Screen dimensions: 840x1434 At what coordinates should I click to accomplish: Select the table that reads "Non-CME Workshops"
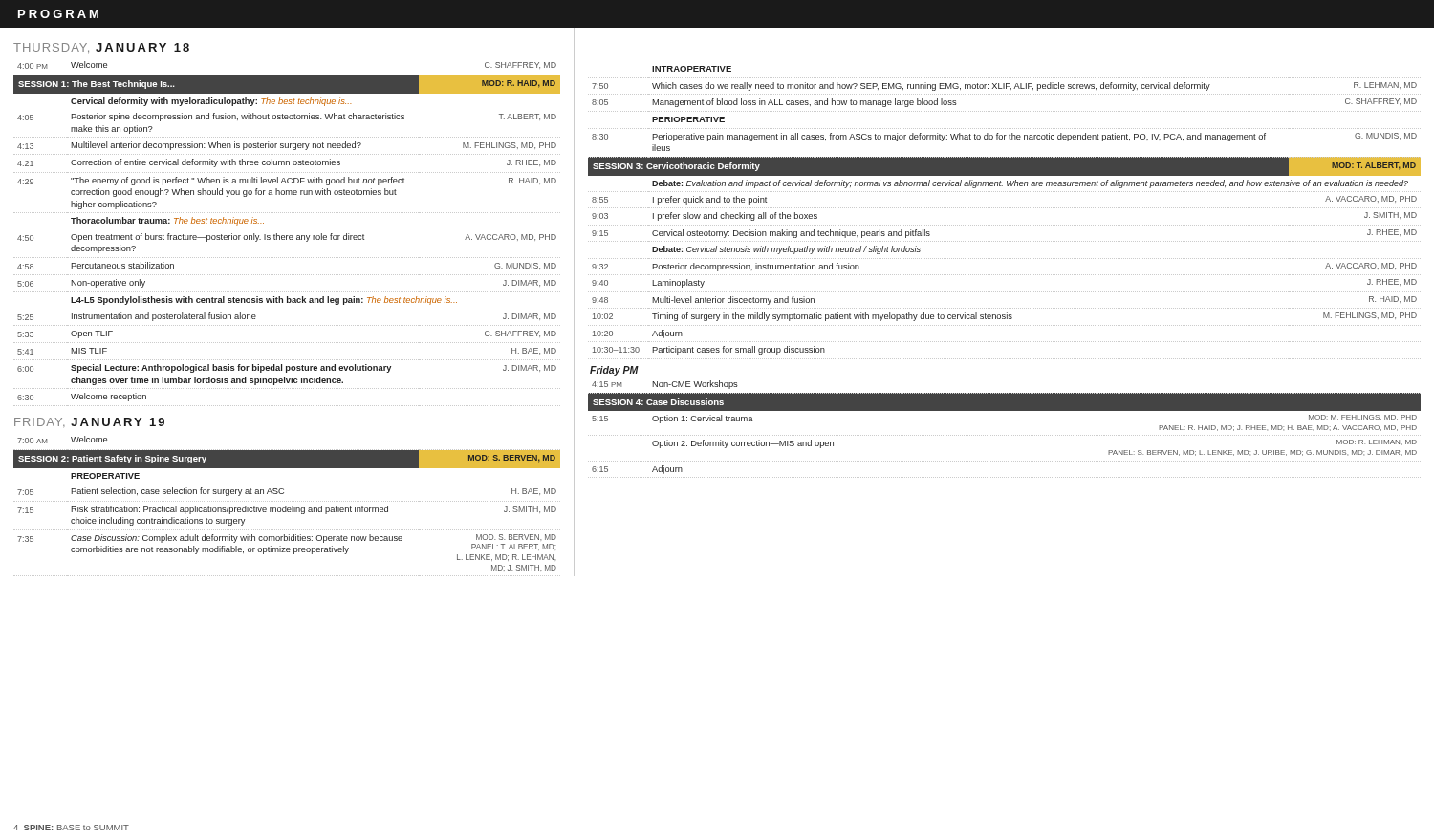pos(1004,427)
